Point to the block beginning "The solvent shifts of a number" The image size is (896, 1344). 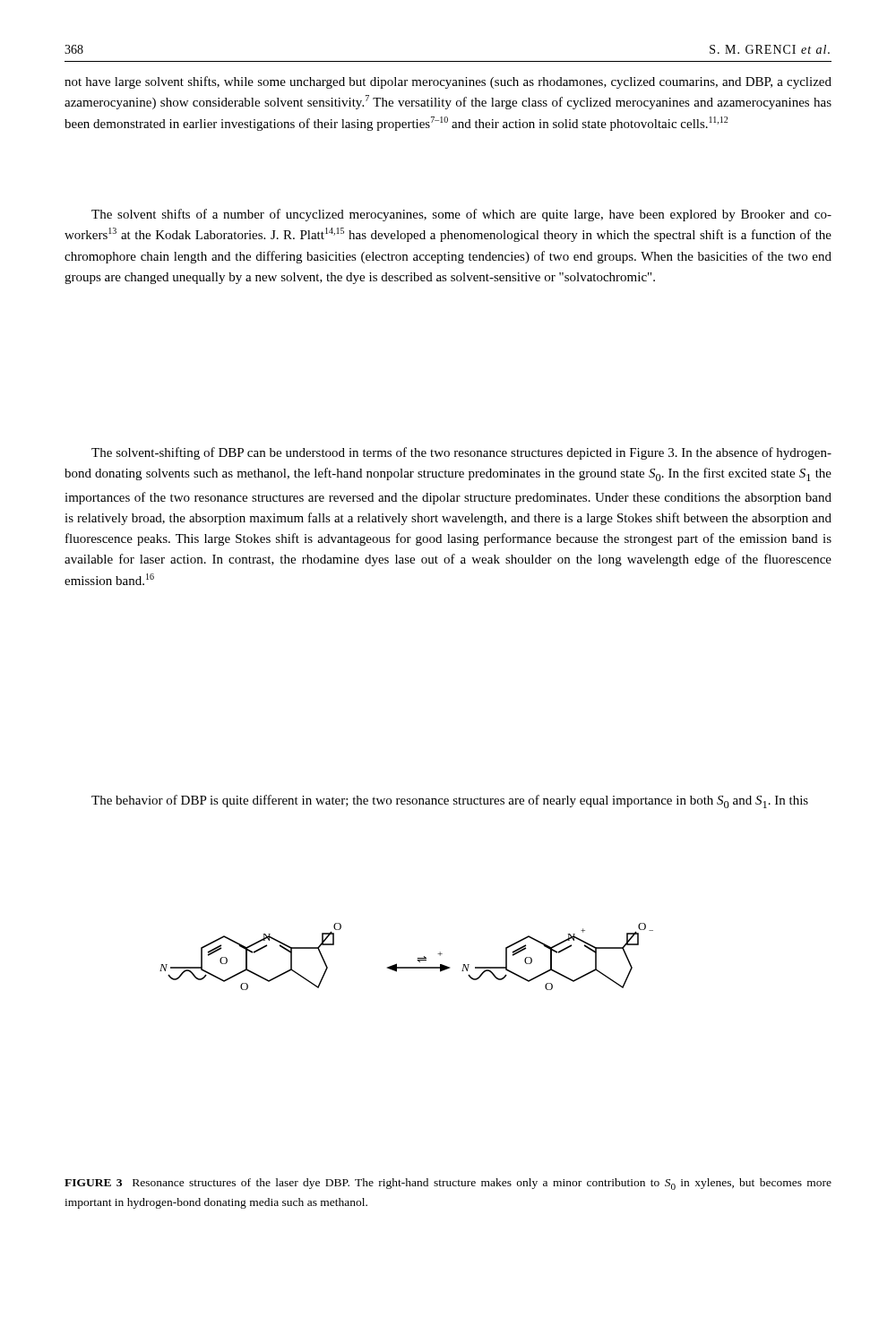[448, 245]
